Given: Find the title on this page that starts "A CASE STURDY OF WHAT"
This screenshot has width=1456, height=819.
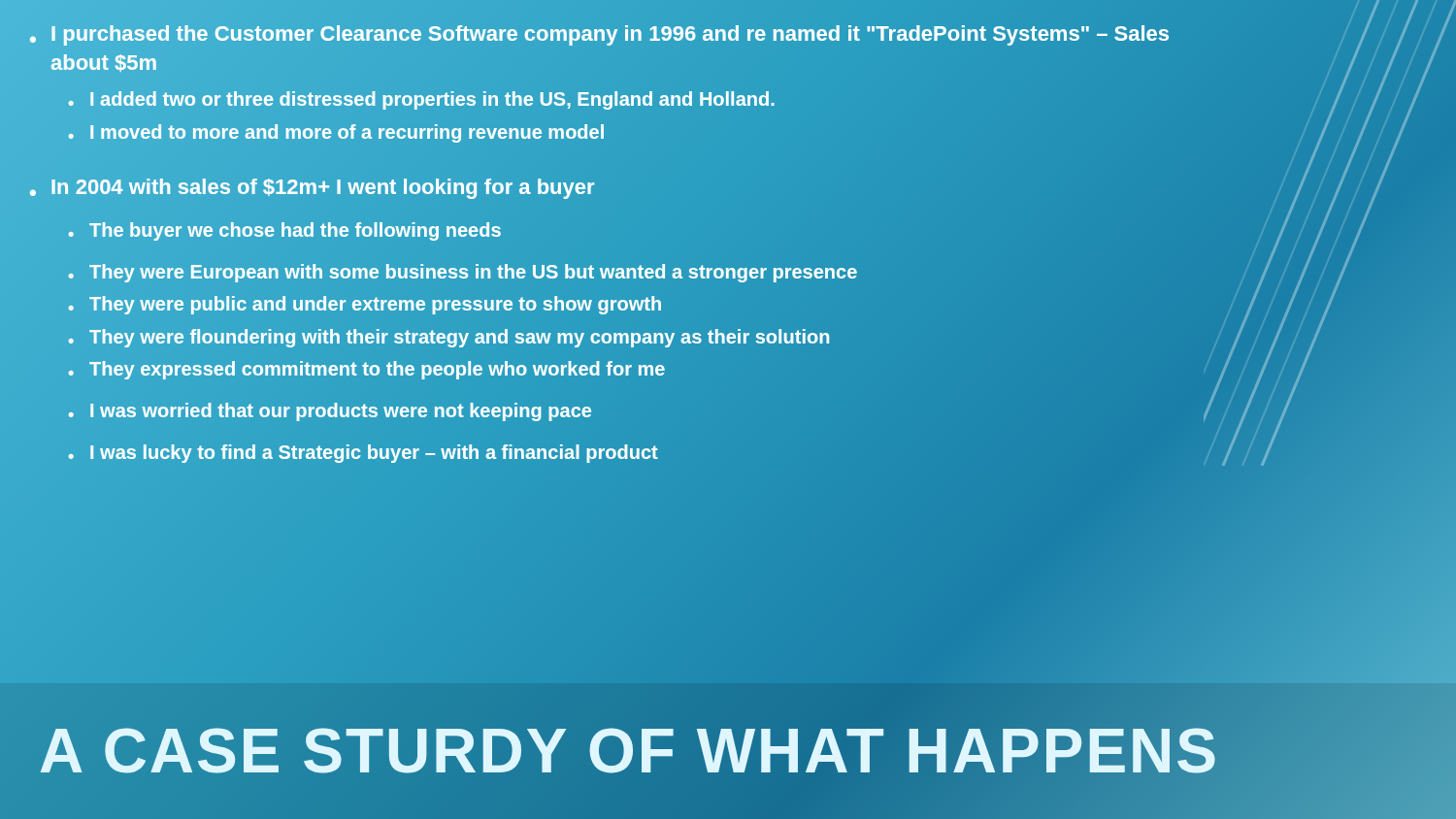Looking at the screenshot, I should click(x=629, y=751).
